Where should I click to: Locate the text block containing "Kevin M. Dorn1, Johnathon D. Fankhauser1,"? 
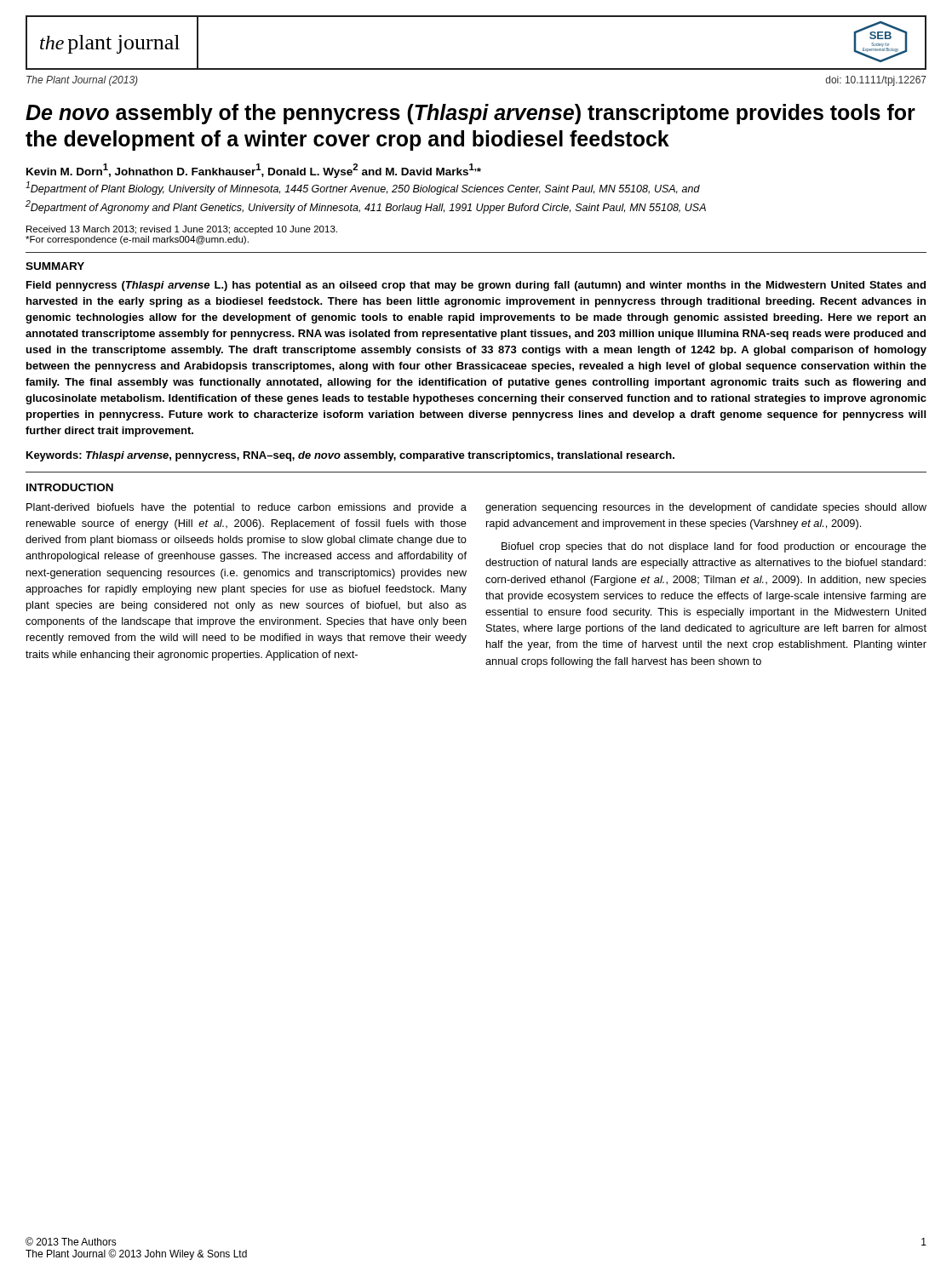[253, 169]
